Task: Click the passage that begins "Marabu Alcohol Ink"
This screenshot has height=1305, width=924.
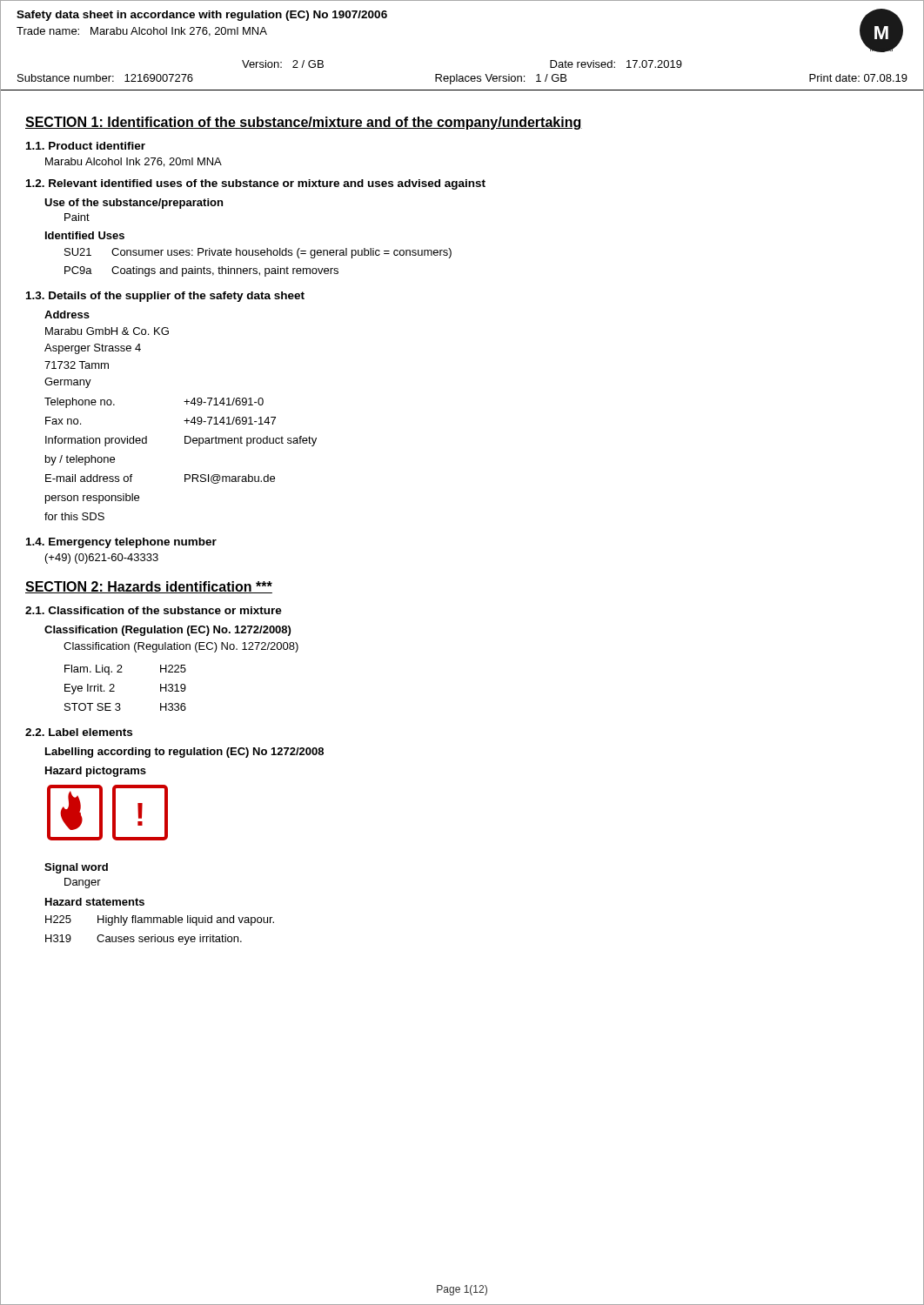Action: point(133,161)
